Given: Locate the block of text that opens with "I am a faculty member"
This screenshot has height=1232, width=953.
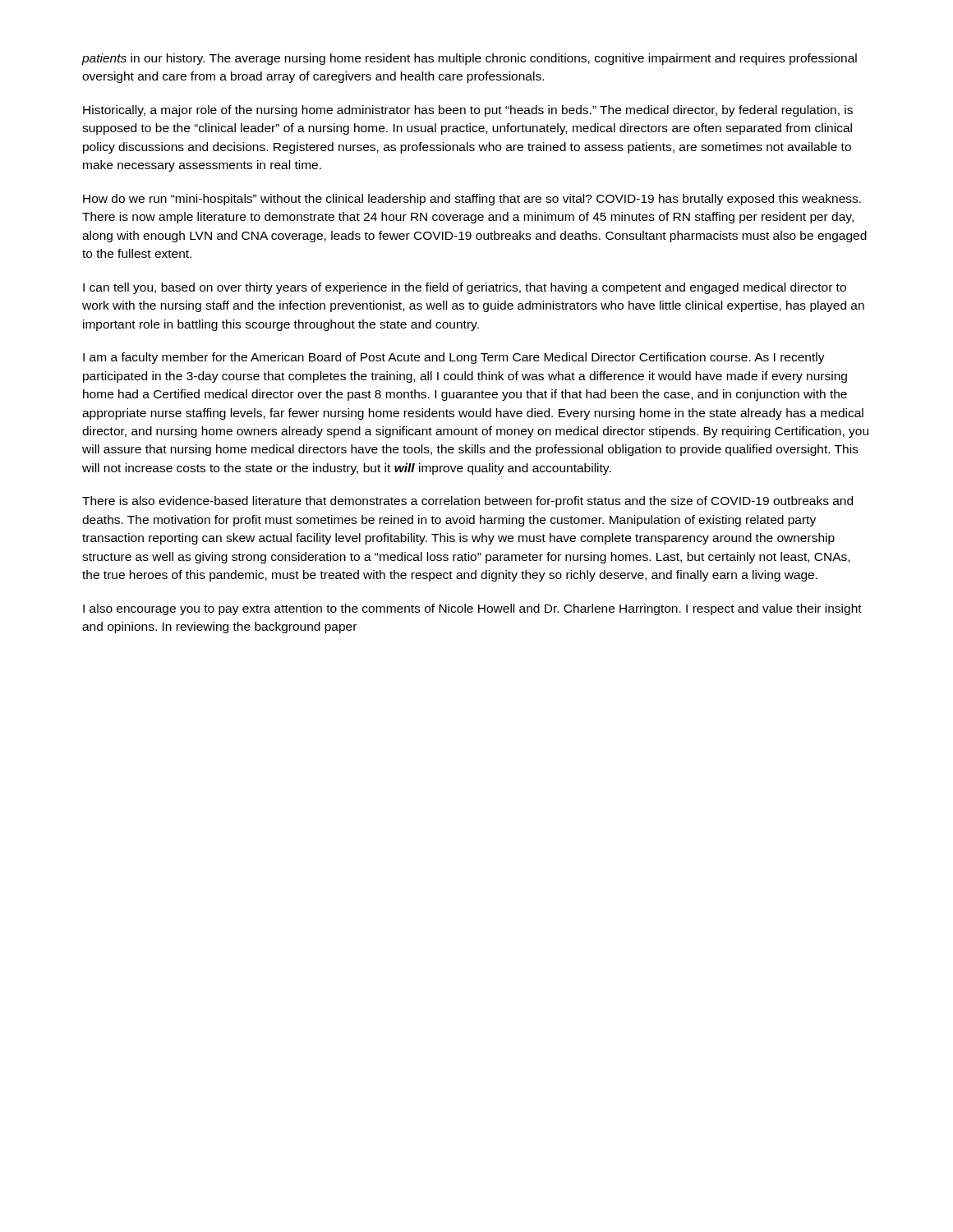Looking at the screenshot, I should pos(476,412).
